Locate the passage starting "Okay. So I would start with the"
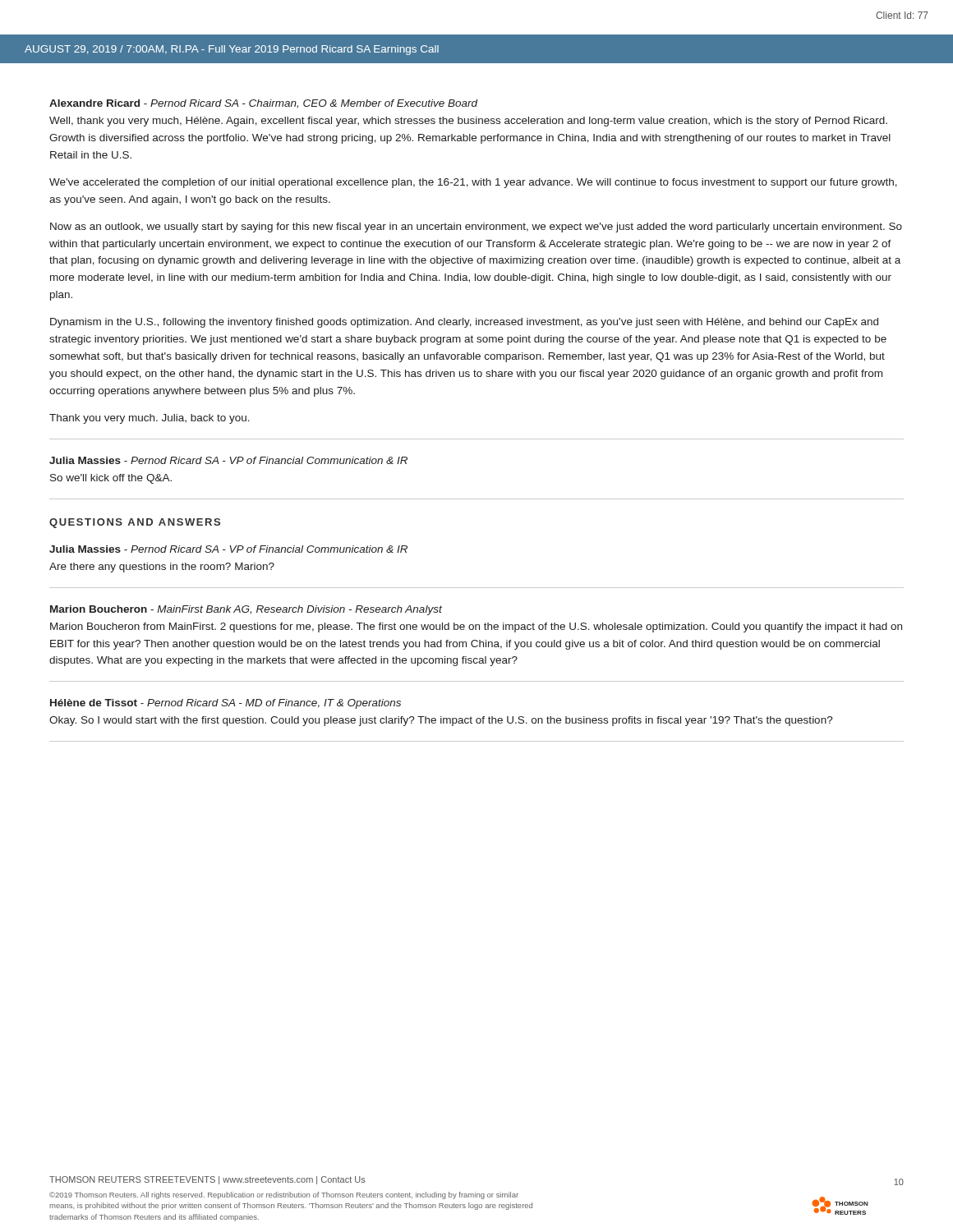Image resolution: width=953 pixels, height=1232 pixels. tap(441, 720)
